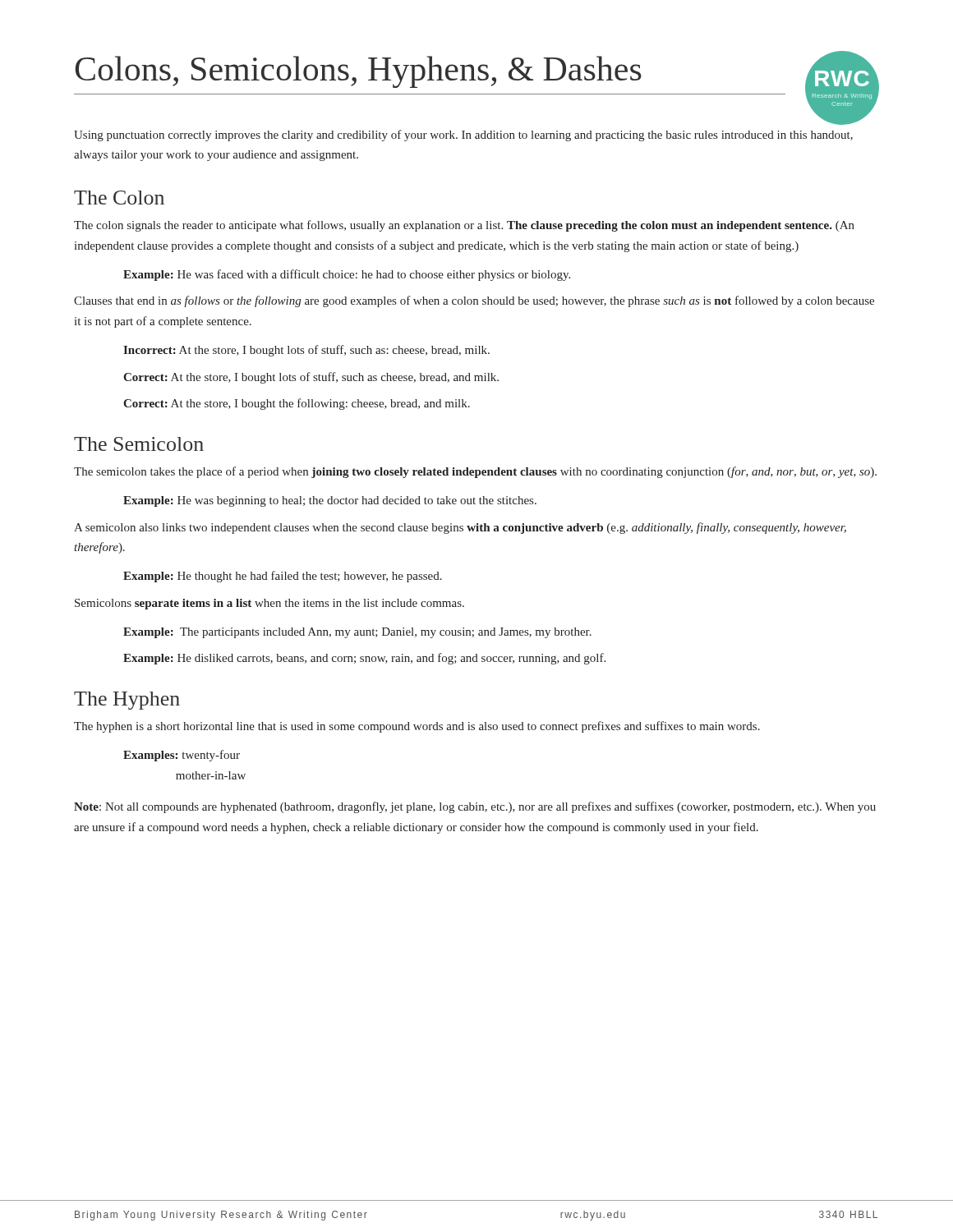This screenshot has width=953, height=1232.
Task: Click on the text starting "The hyphen is a short horizontal line that"
Action: click(x=417, y=726)
